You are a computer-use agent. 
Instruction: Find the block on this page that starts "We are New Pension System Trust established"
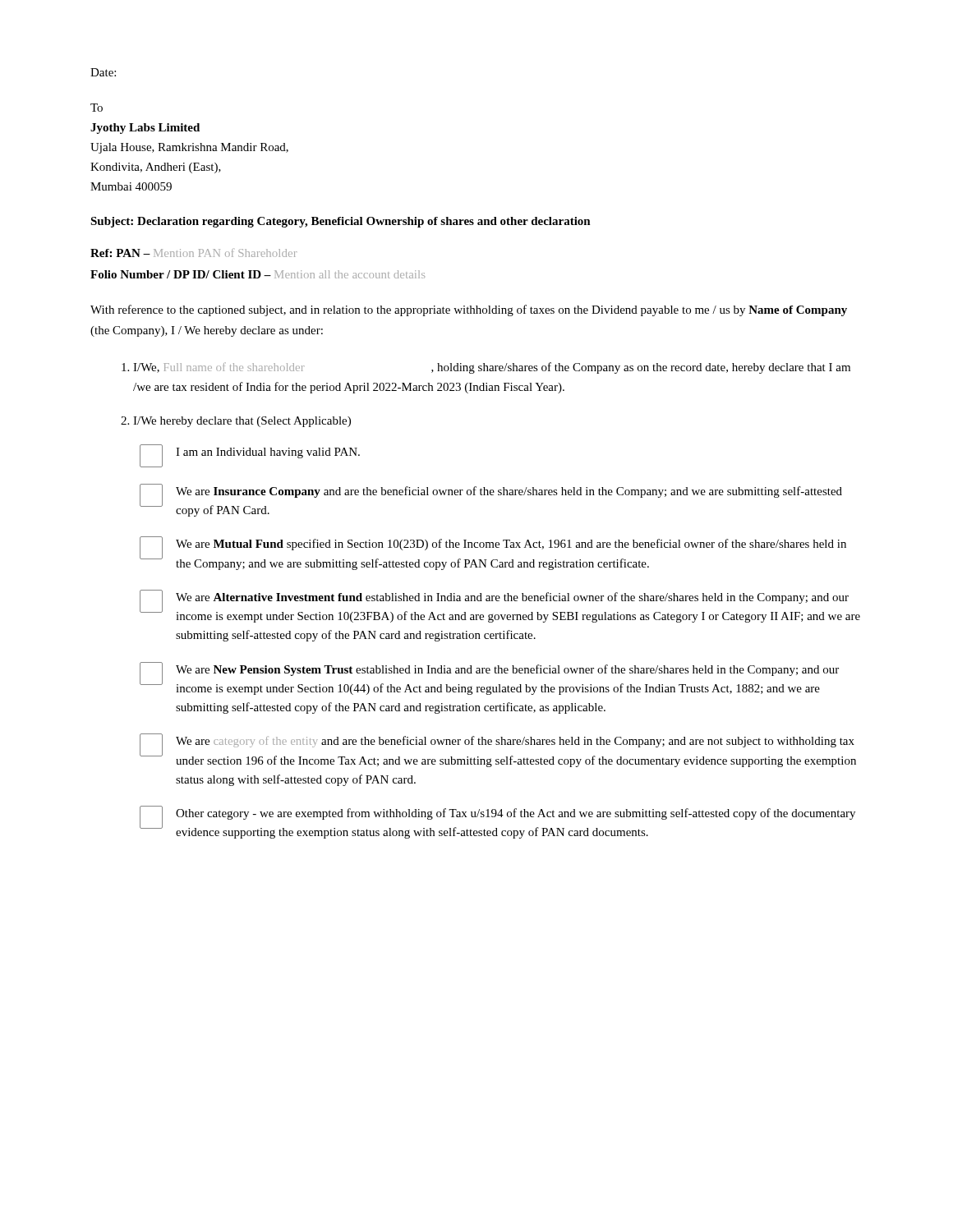point(501,689)
